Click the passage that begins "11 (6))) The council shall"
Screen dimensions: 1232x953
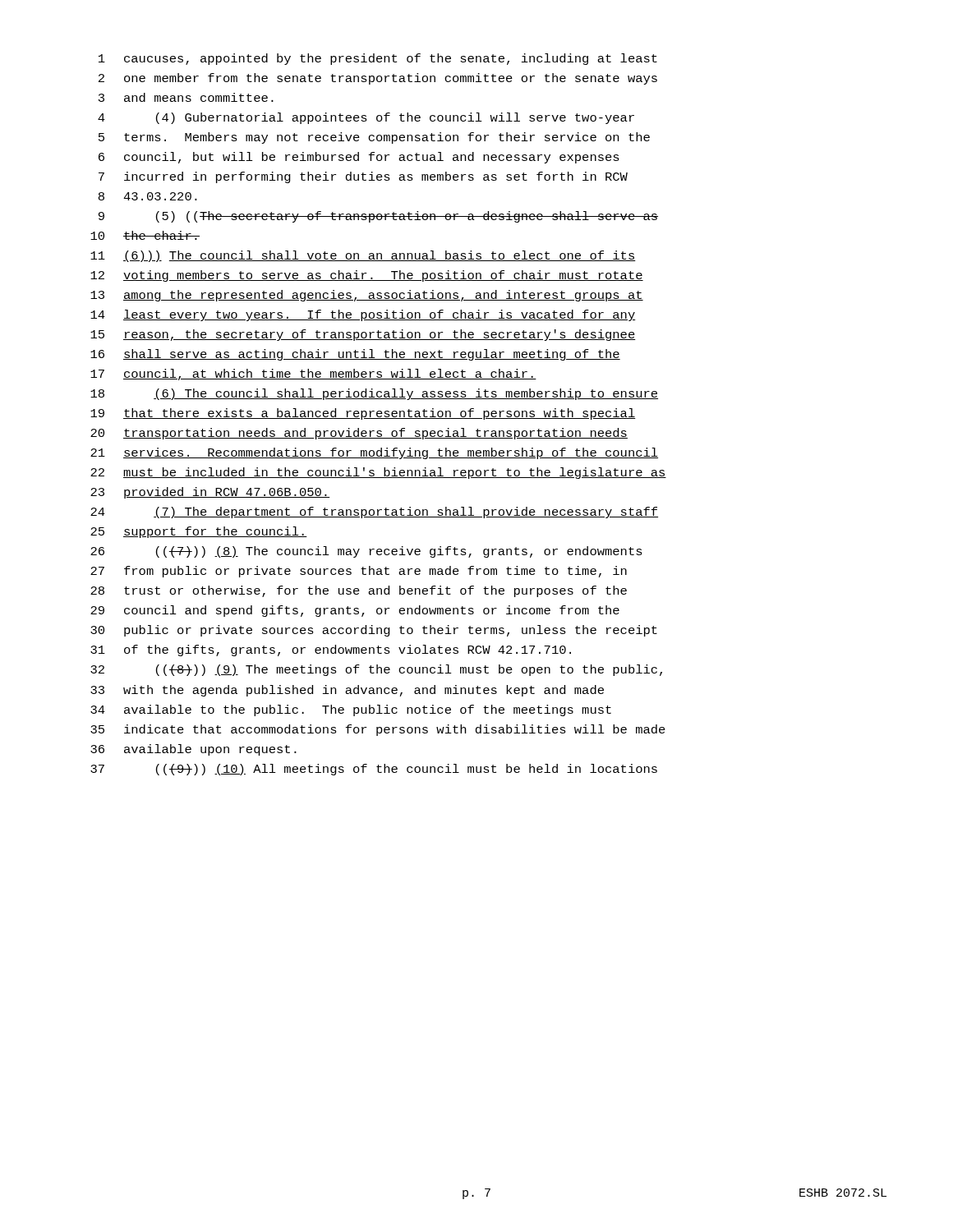click(476, 316)
